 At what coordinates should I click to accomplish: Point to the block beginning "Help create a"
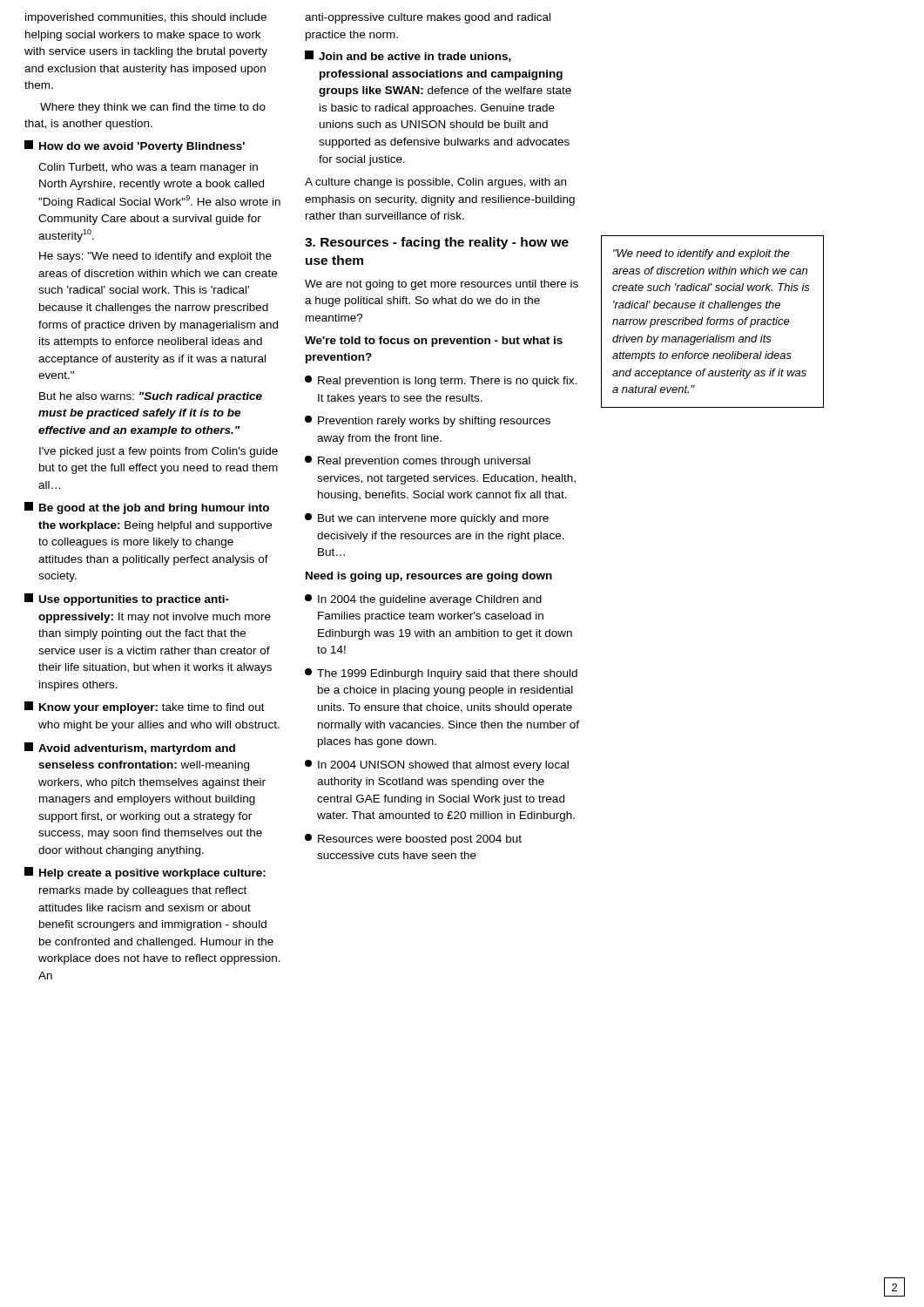coord(153,924)
